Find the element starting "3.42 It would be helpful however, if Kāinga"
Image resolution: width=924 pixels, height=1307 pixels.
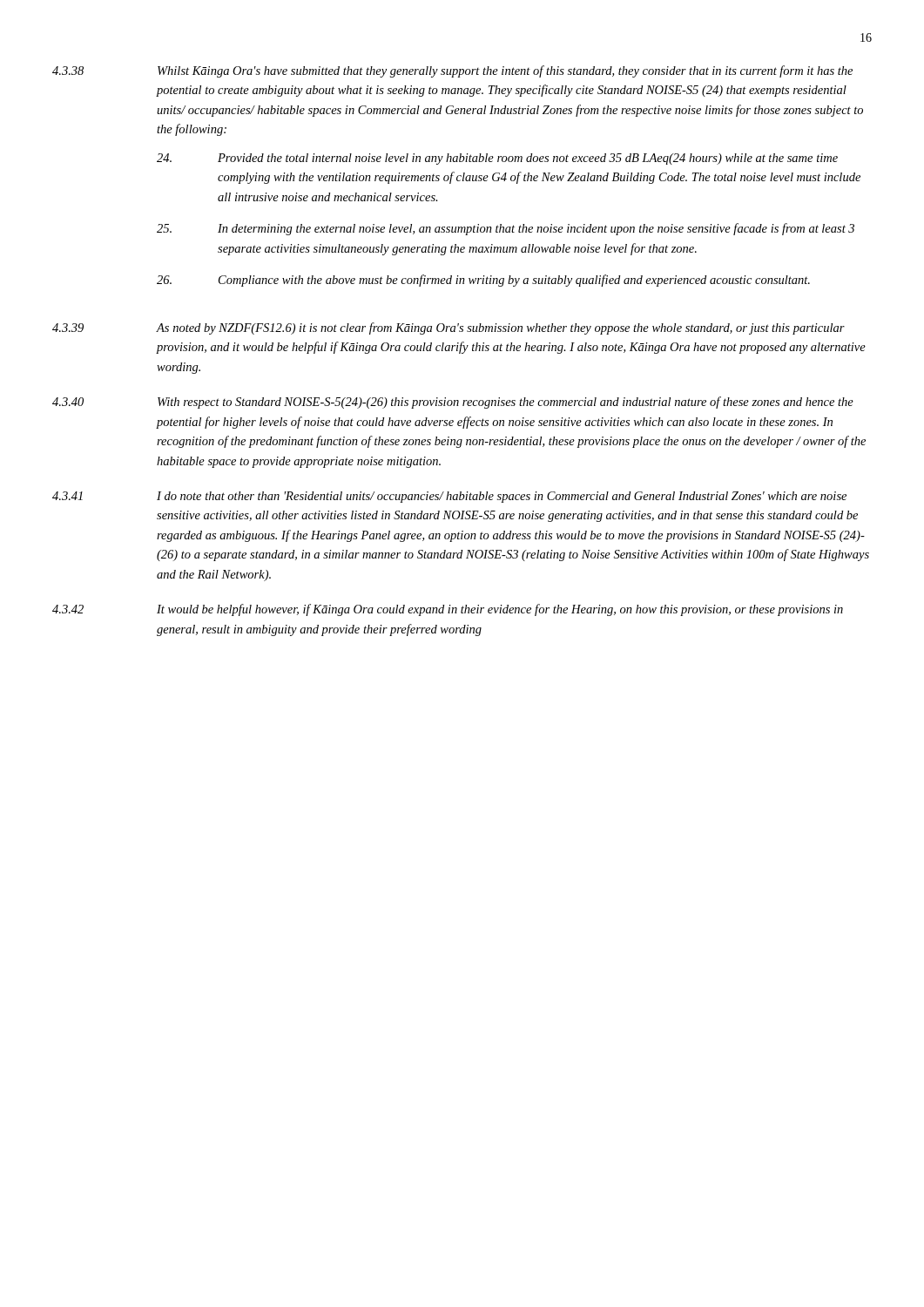462,619
